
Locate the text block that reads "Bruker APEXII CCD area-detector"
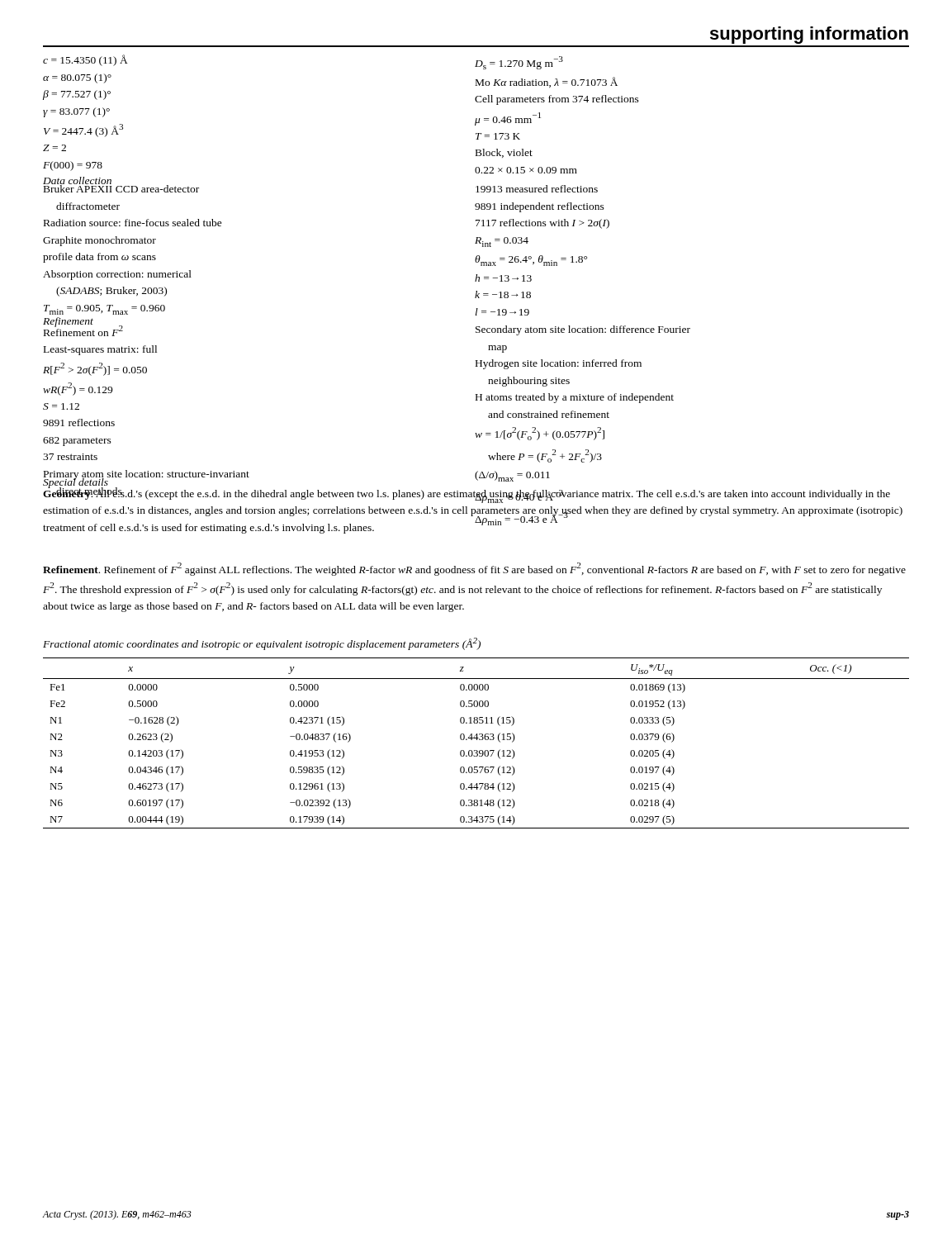(121, 187)
